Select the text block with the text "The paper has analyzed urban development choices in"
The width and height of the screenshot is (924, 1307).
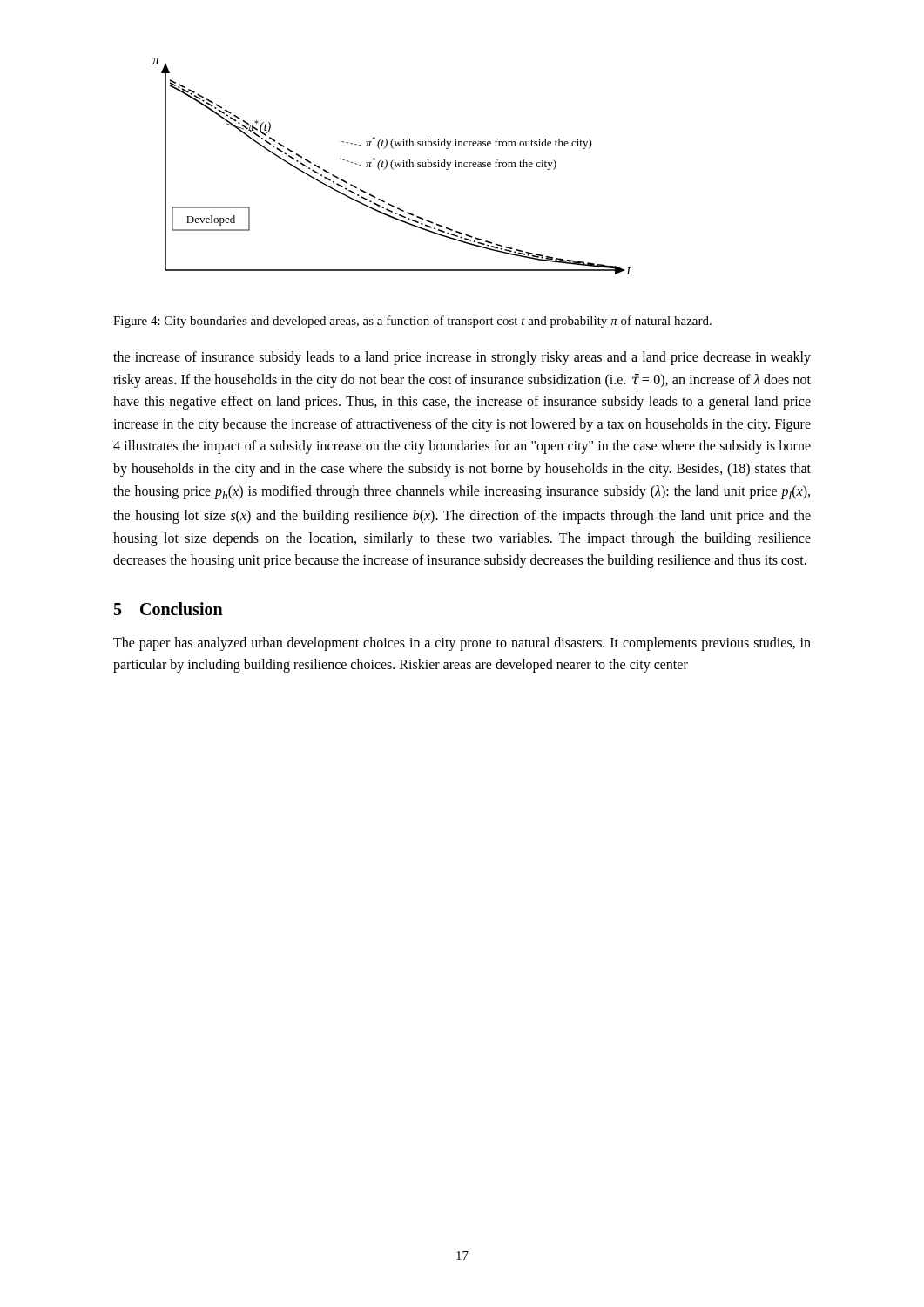pyautogui.click(x=462, y=654)
